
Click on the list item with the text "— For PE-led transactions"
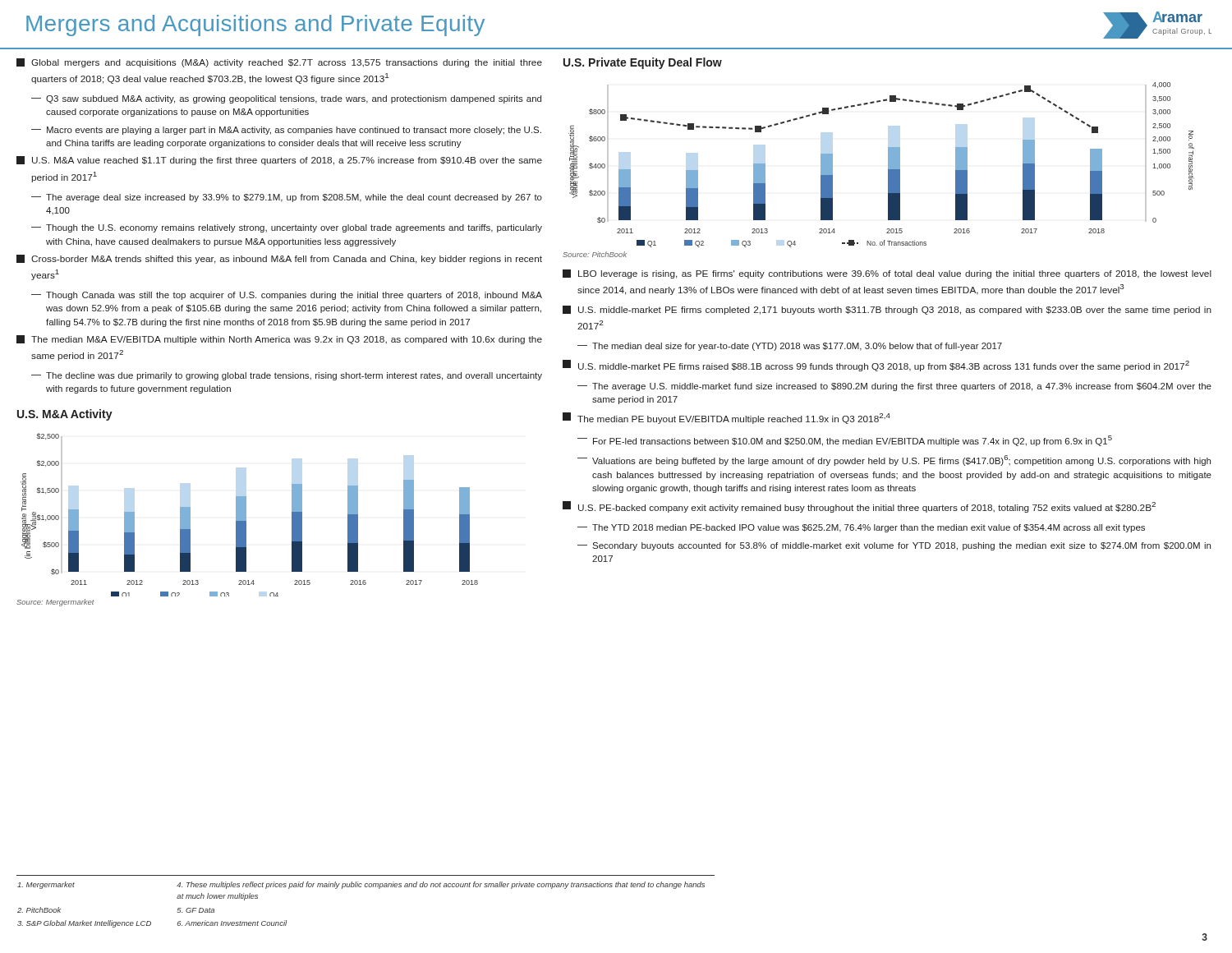[845, 440]
